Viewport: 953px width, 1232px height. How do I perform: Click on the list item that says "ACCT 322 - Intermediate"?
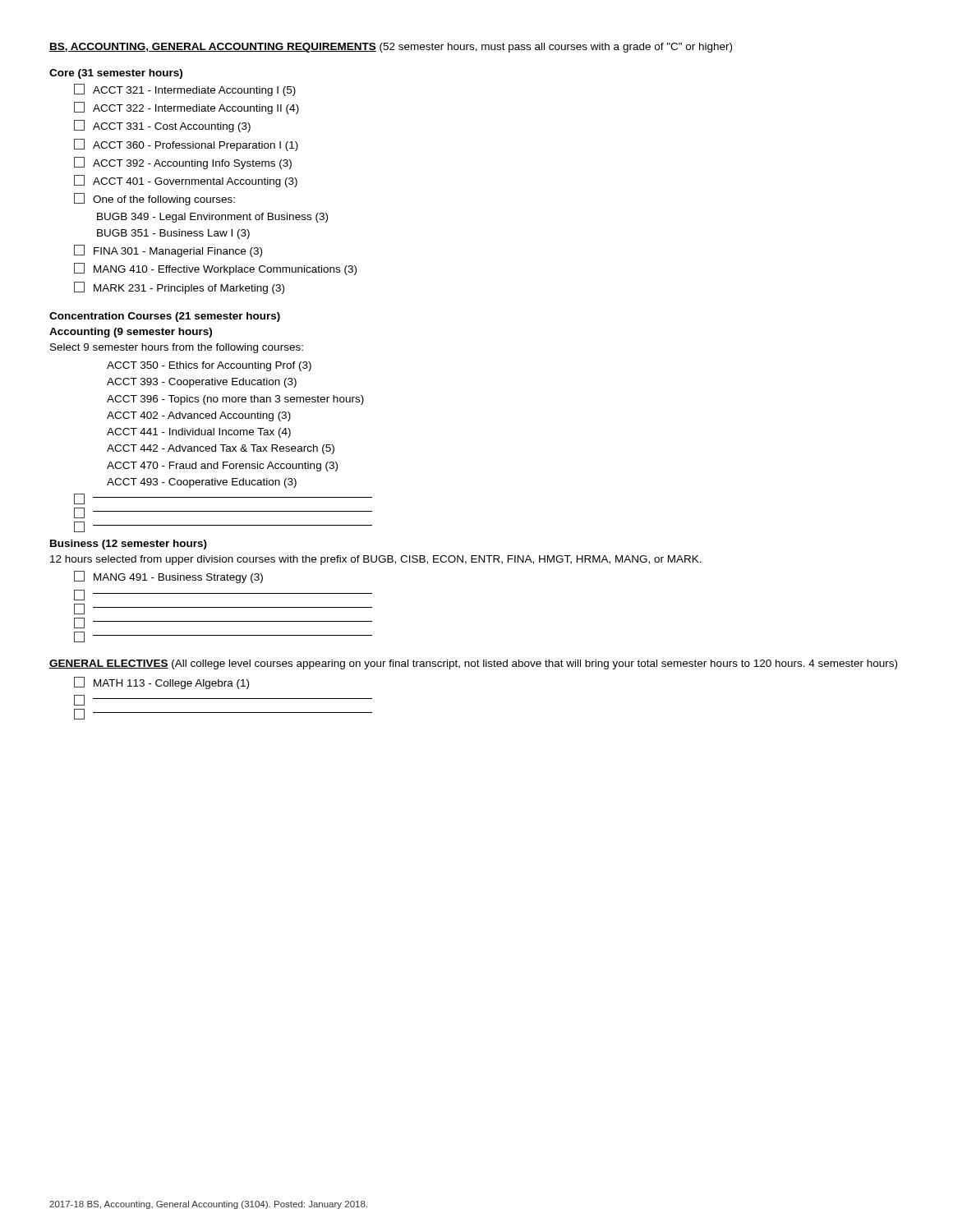[x=186, y=108]
